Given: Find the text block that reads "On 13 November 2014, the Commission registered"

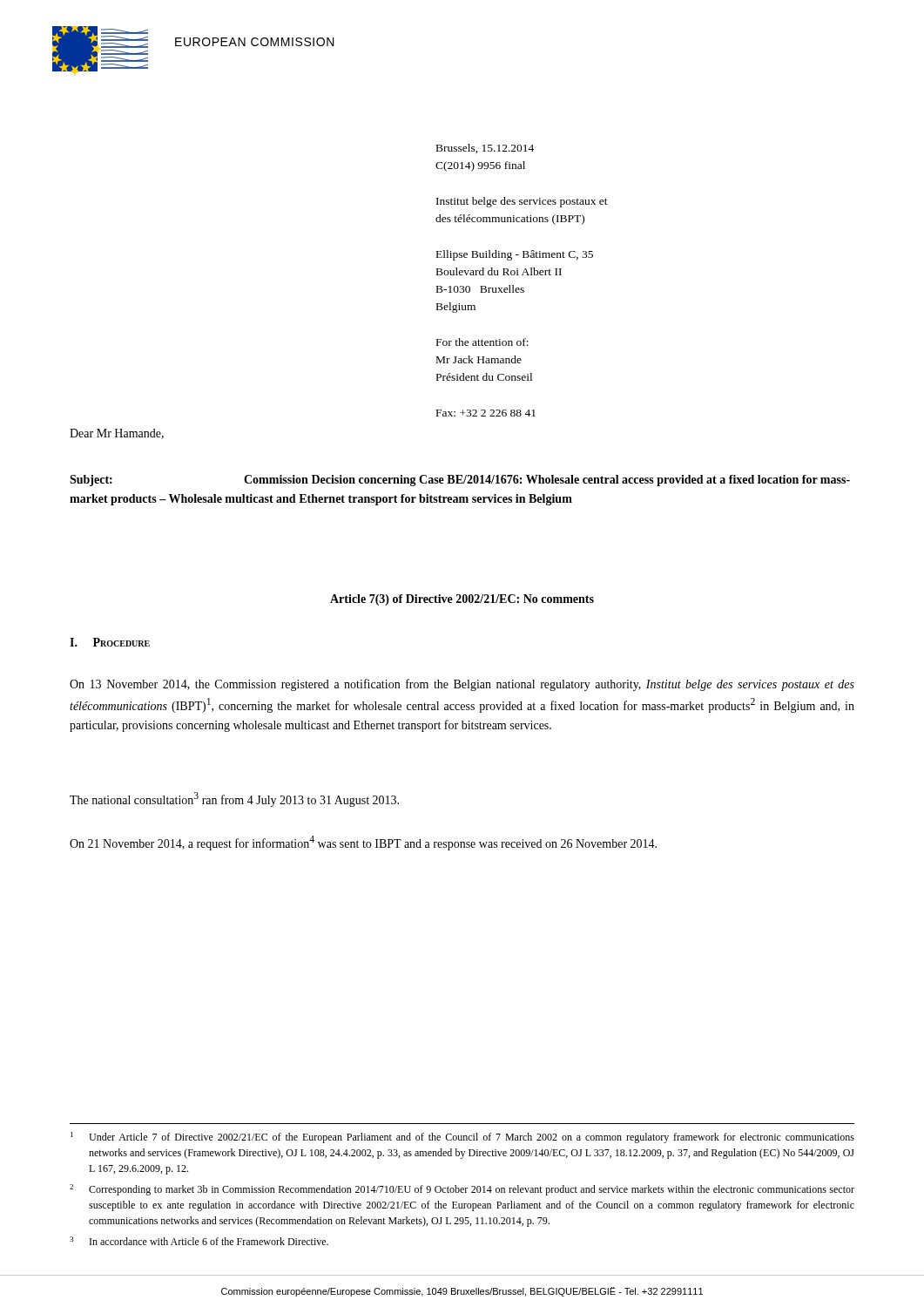Looking at the screenshot, I should (462, 705).
